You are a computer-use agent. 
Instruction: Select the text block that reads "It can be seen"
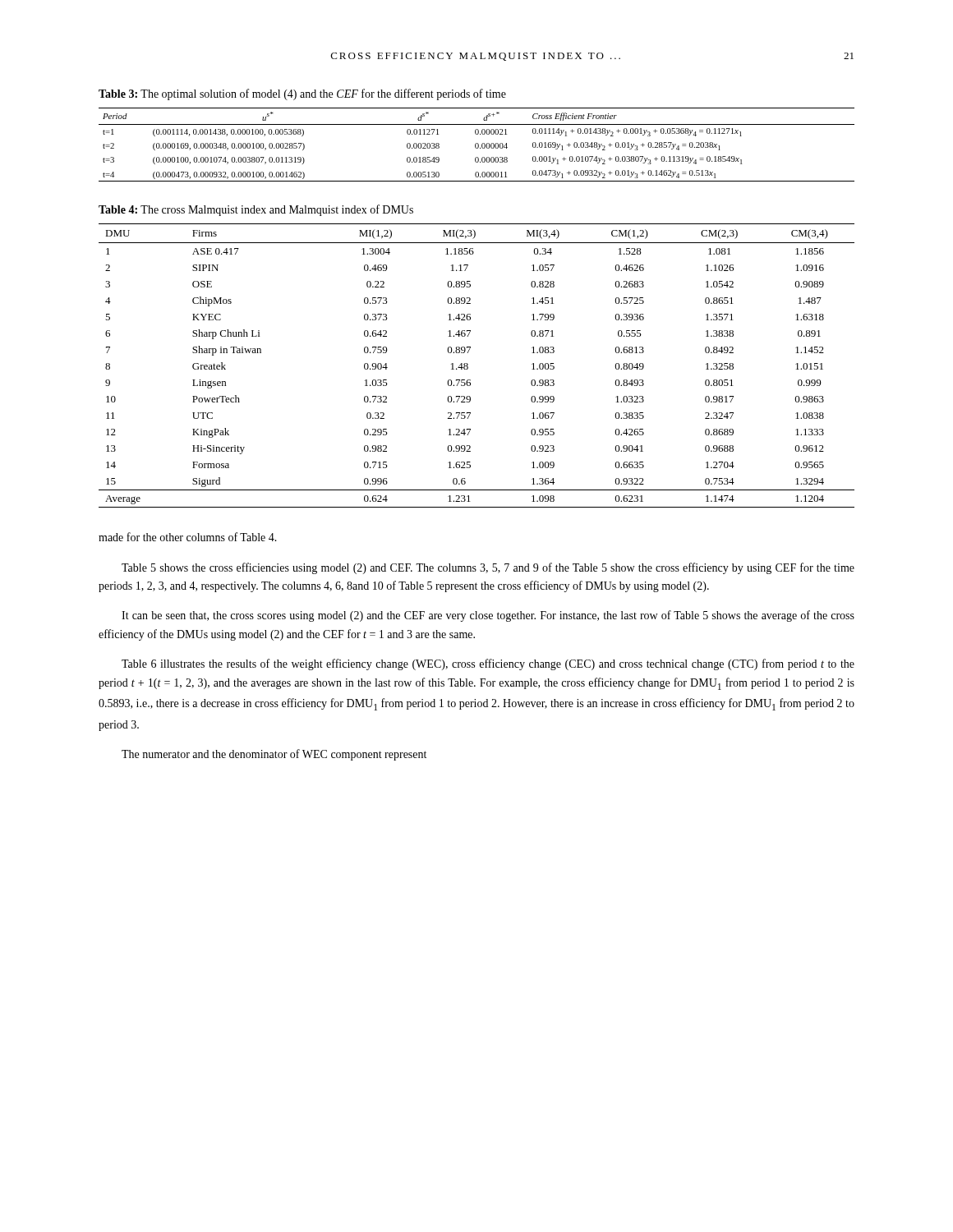pyautogui.click(x=476, y=625)
